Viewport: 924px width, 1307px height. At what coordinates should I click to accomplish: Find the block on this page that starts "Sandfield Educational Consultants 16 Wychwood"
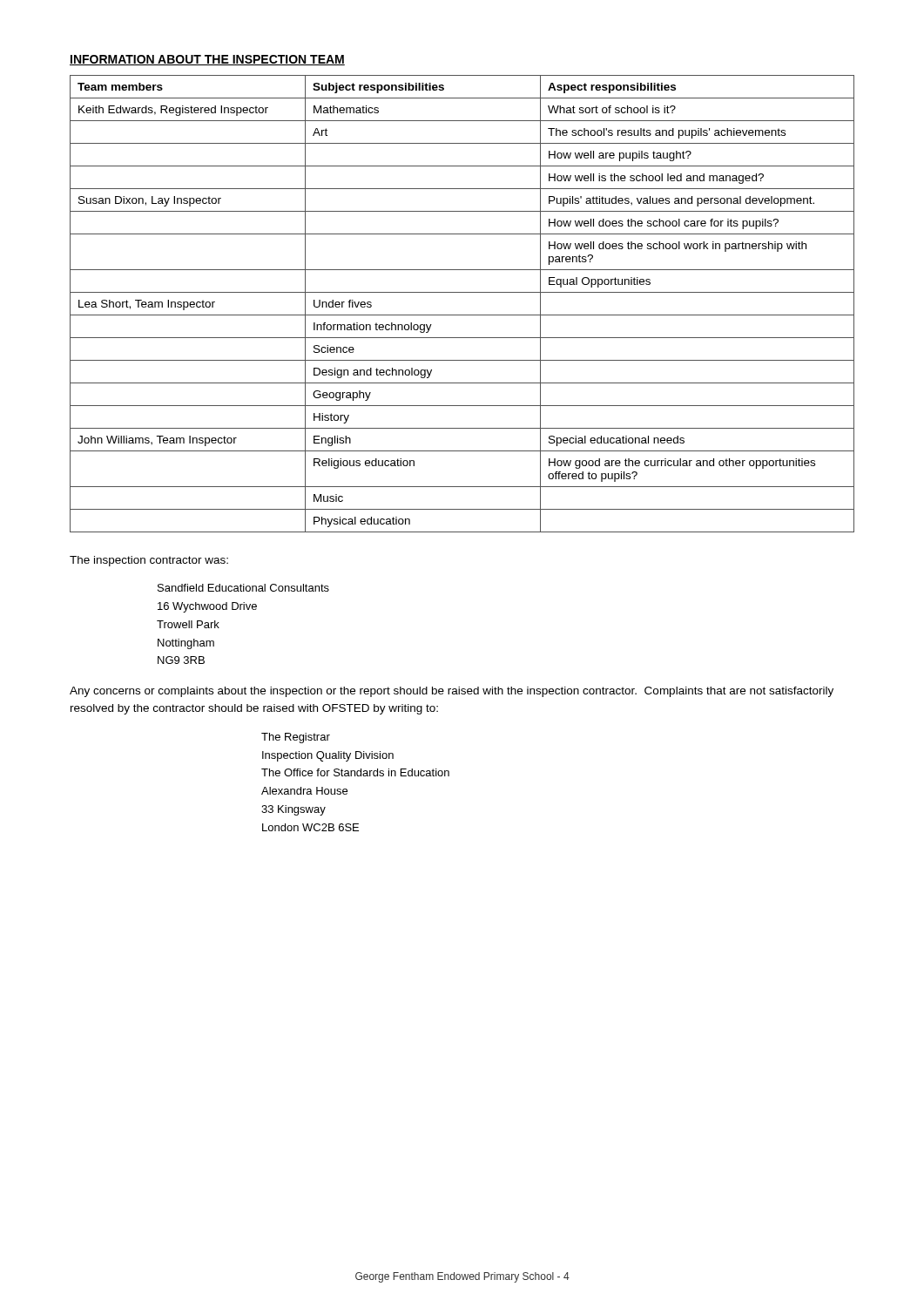point(243,588)
